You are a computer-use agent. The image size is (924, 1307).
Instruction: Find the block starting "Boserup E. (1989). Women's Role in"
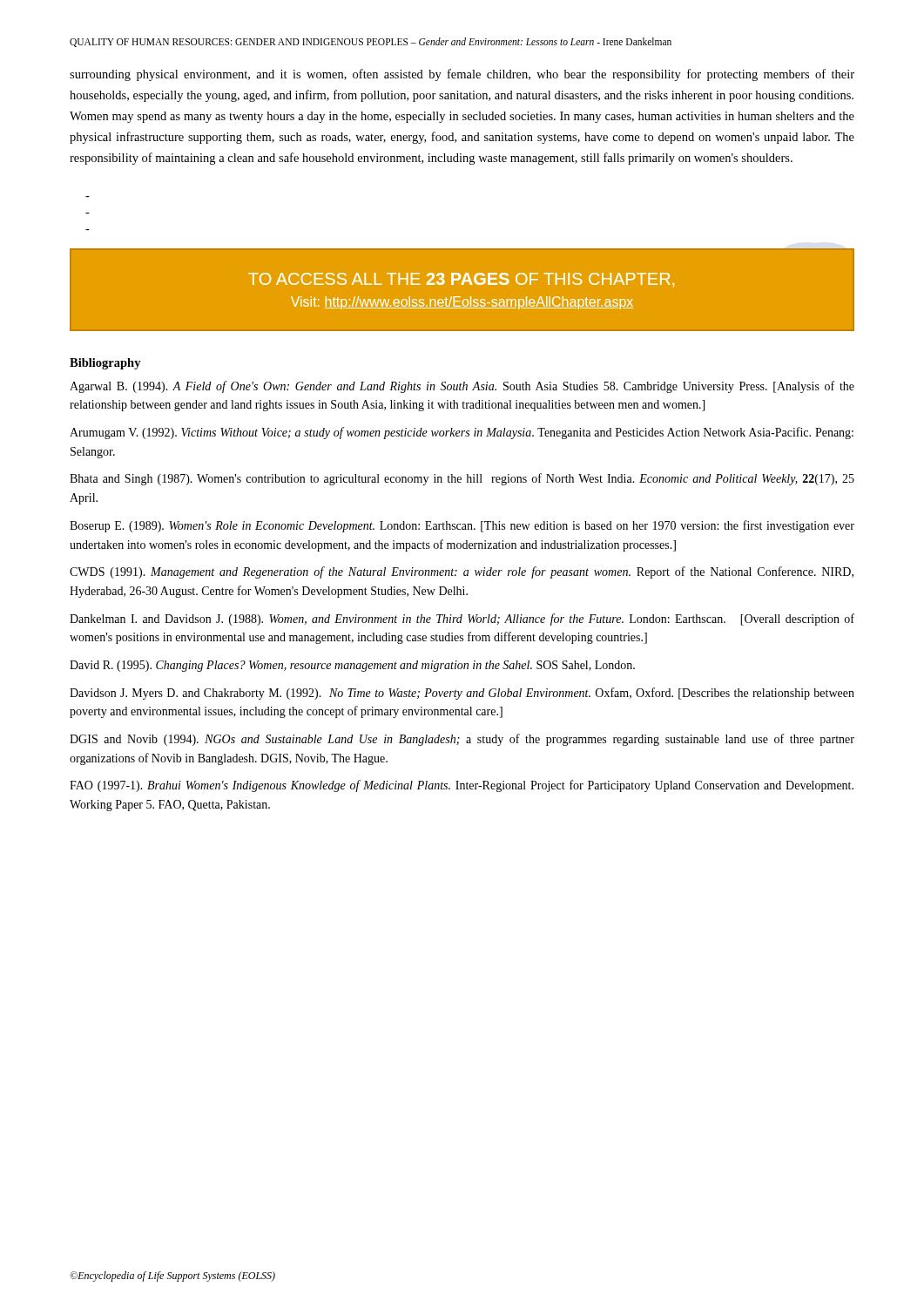462,535
